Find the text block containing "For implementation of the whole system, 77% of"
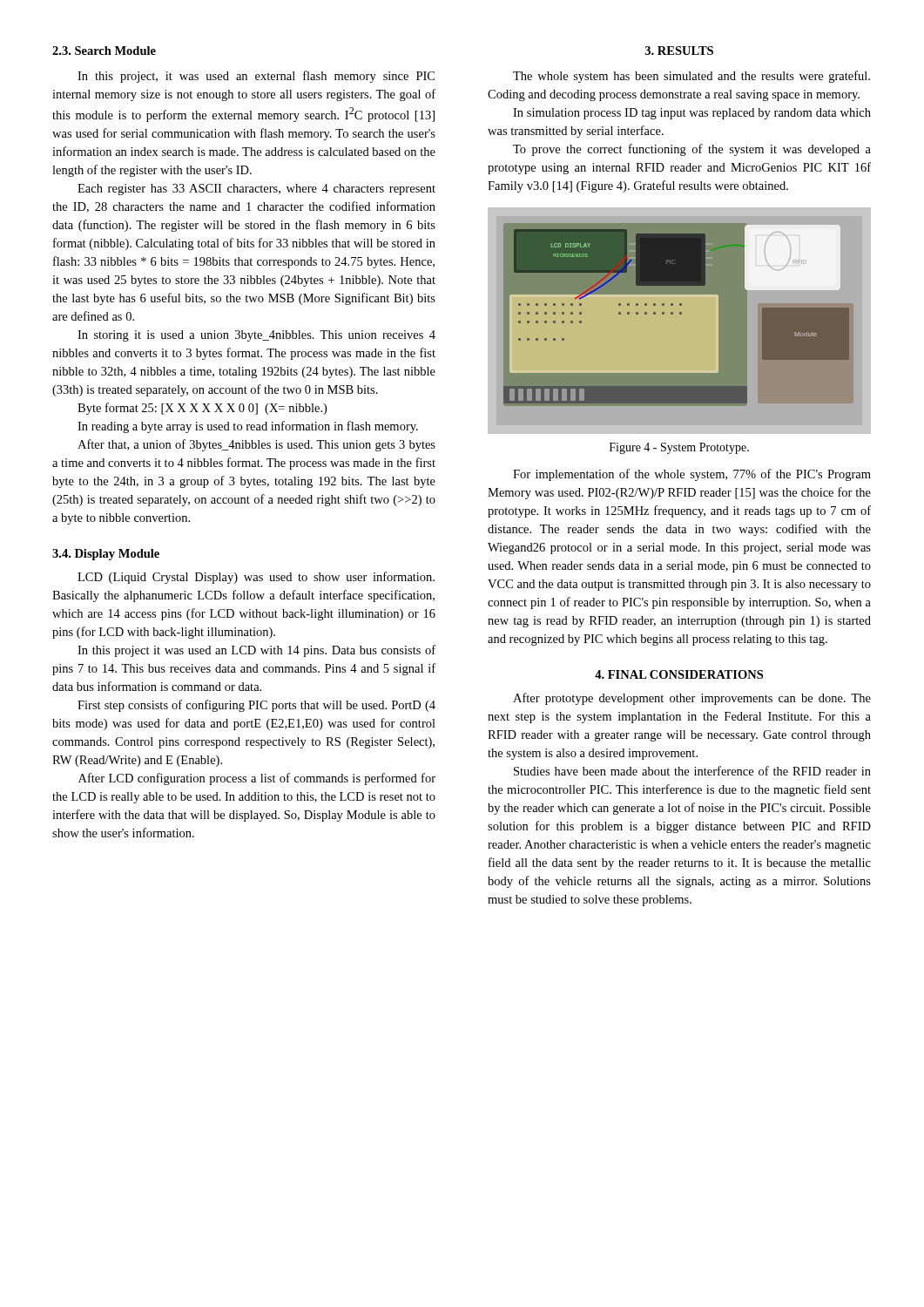The width and height of the screenshot is (924, 1307). (x=679, y=557)
